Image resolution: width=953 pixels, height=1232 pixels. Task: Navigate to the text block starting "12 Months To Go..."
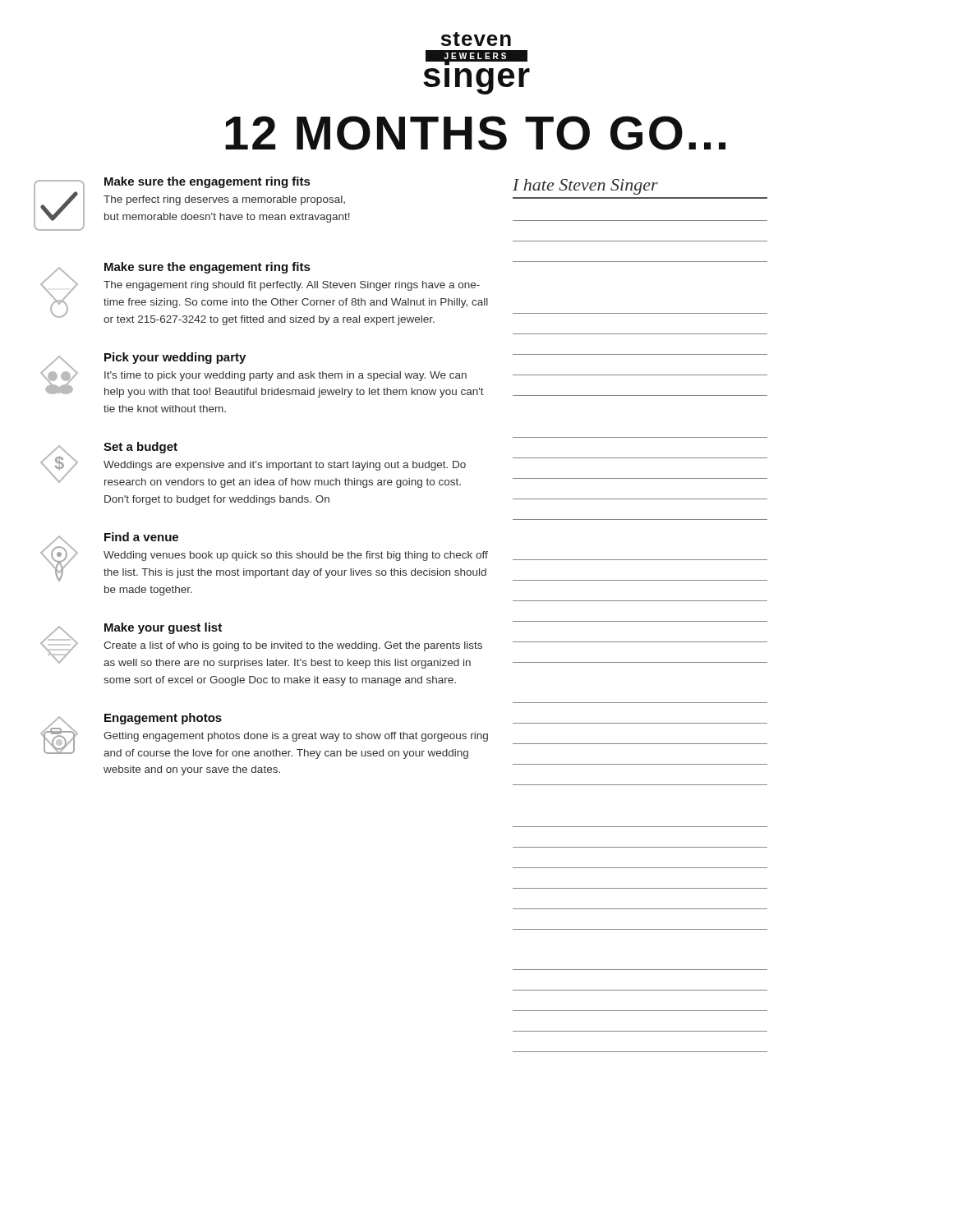(476, 133)
